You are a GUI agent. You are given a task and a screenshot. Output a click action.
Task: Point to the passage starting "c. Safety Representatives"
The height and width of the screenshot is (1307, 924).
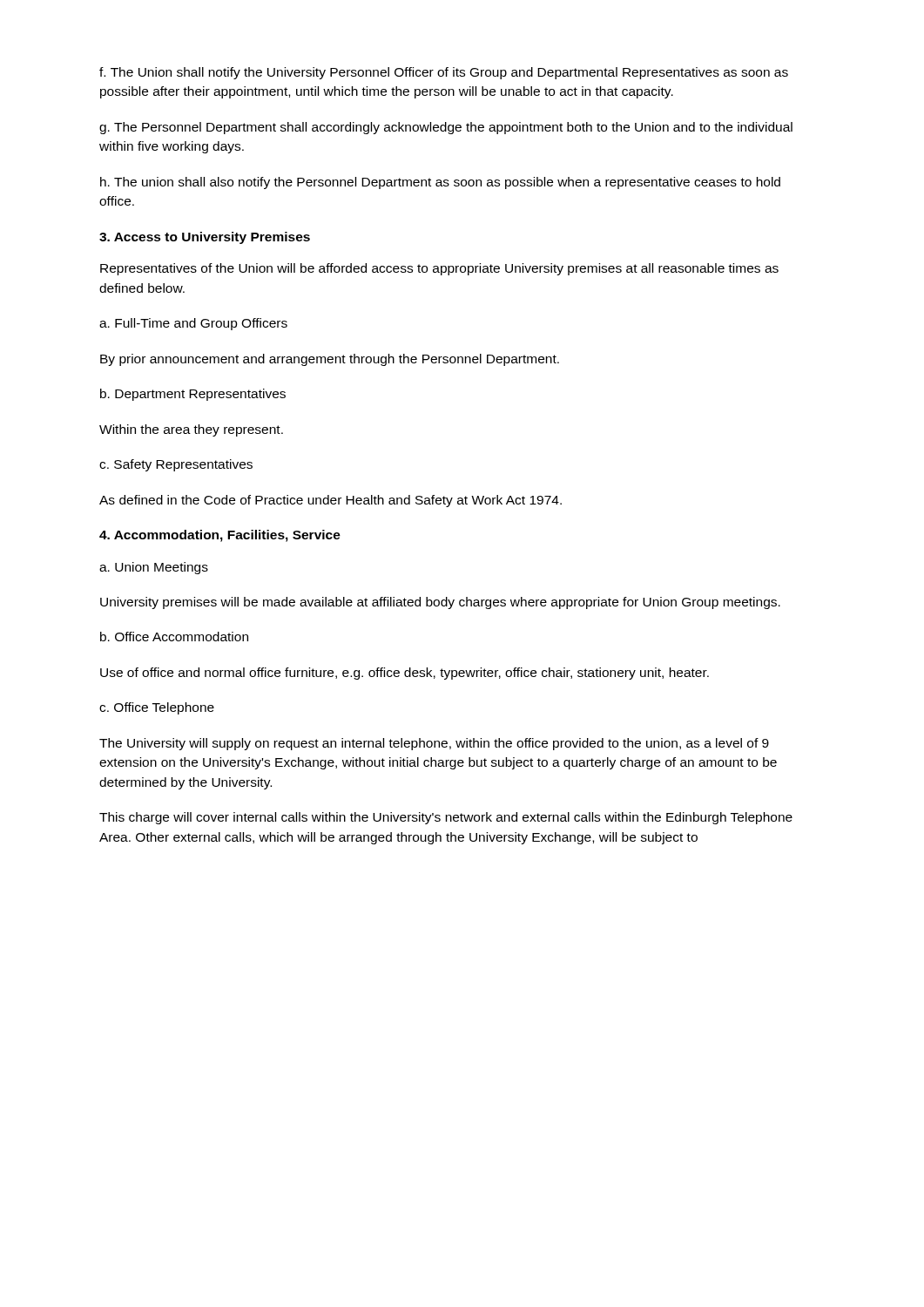tap(176, 464)
